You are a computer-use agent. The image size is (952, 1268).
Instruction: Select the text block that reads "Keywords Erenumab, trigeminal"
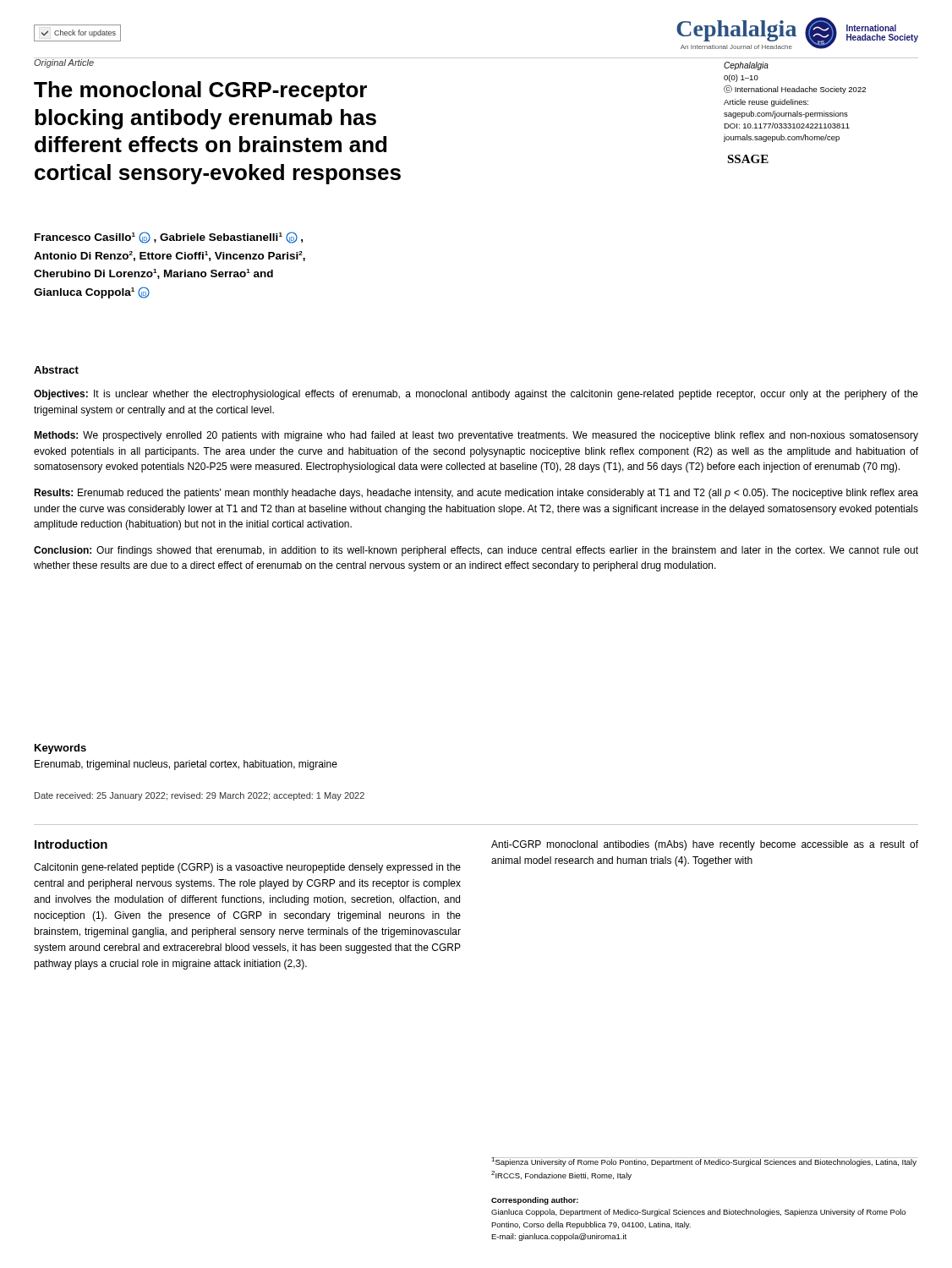(x=330, y=755)
